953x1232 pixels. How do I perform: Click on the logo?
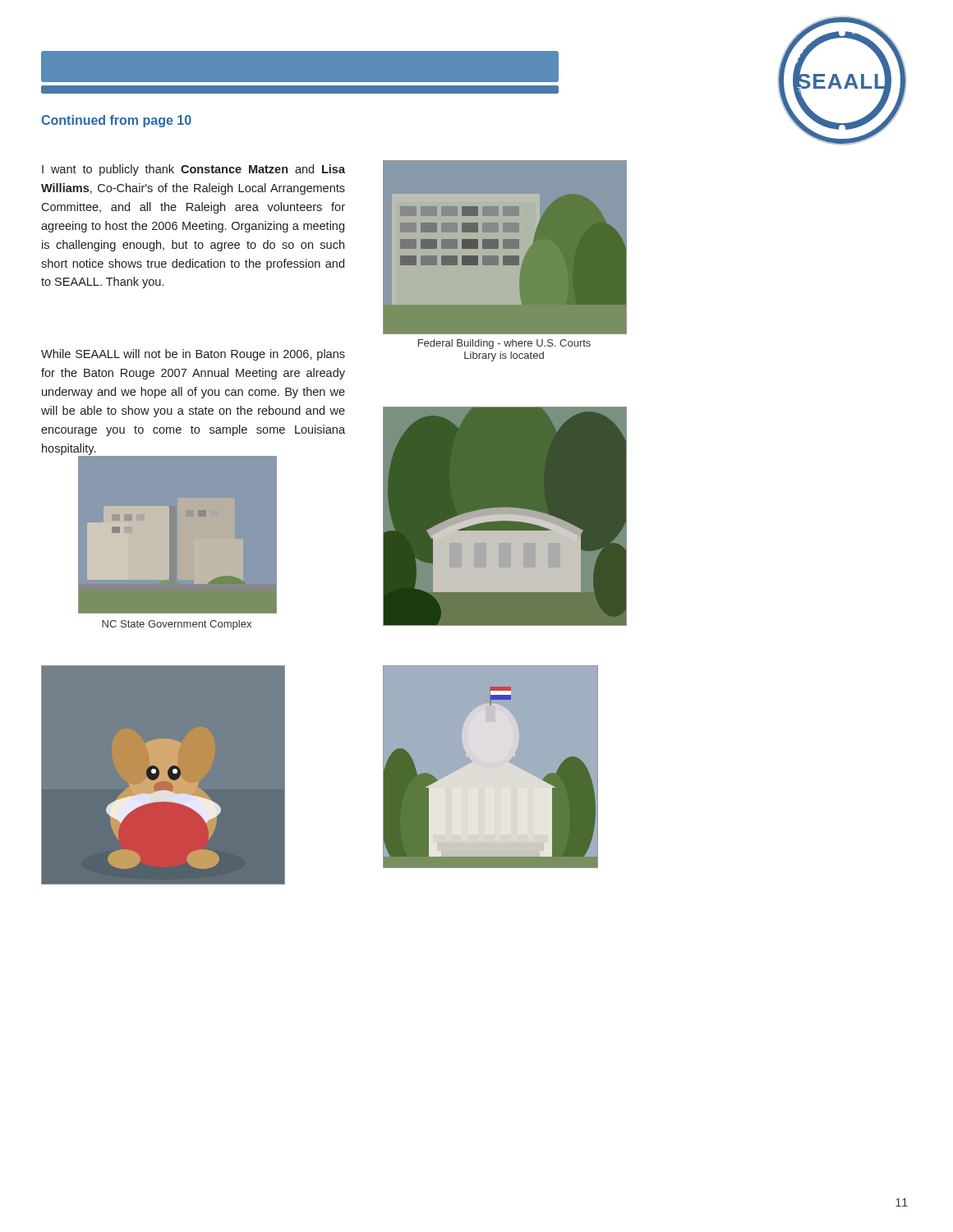842,81
